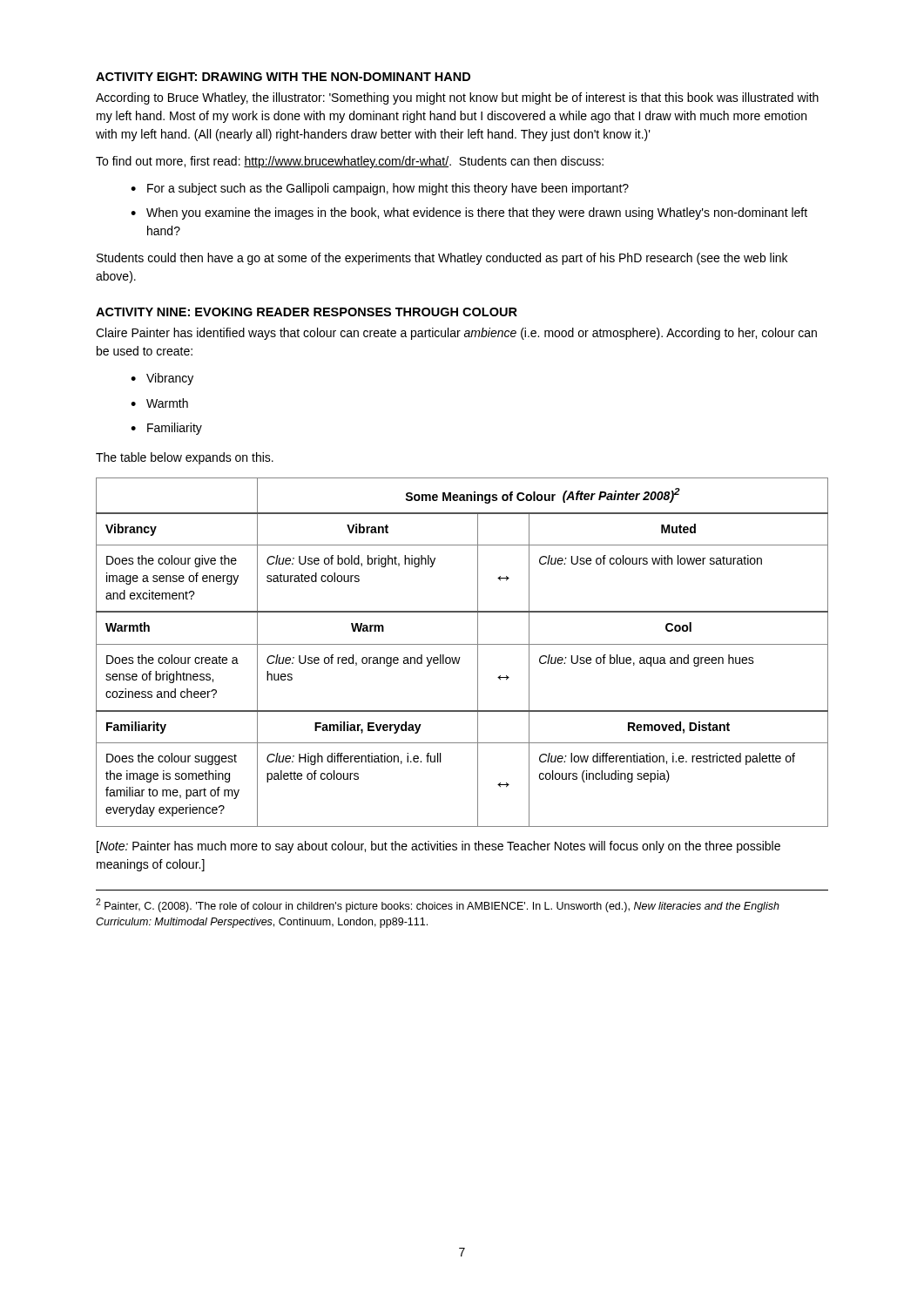Navigate to the text starting "Students could then have a"

[x=442, y=267]
